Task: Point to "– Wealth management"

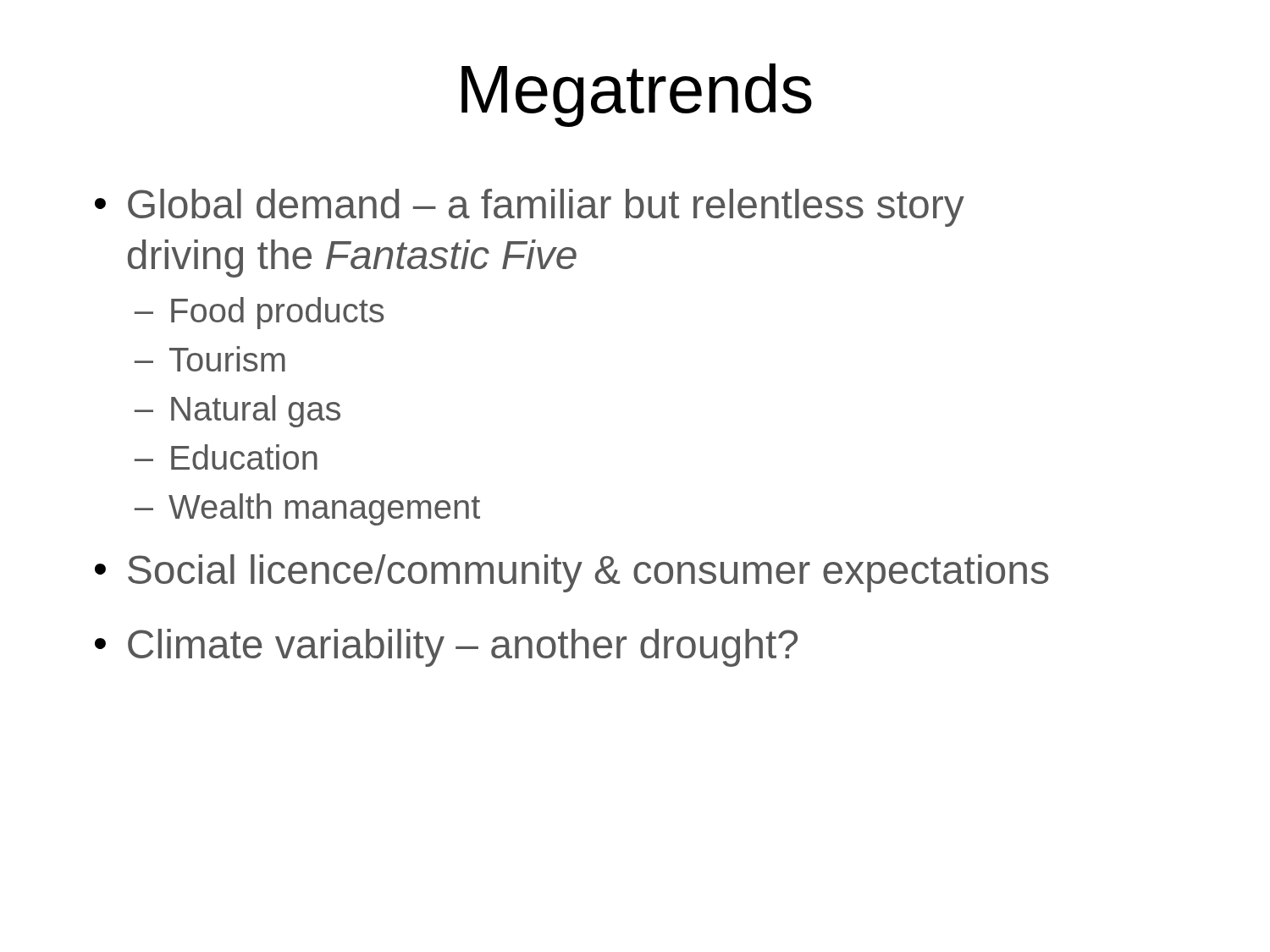Action: (x=307, y=507)
